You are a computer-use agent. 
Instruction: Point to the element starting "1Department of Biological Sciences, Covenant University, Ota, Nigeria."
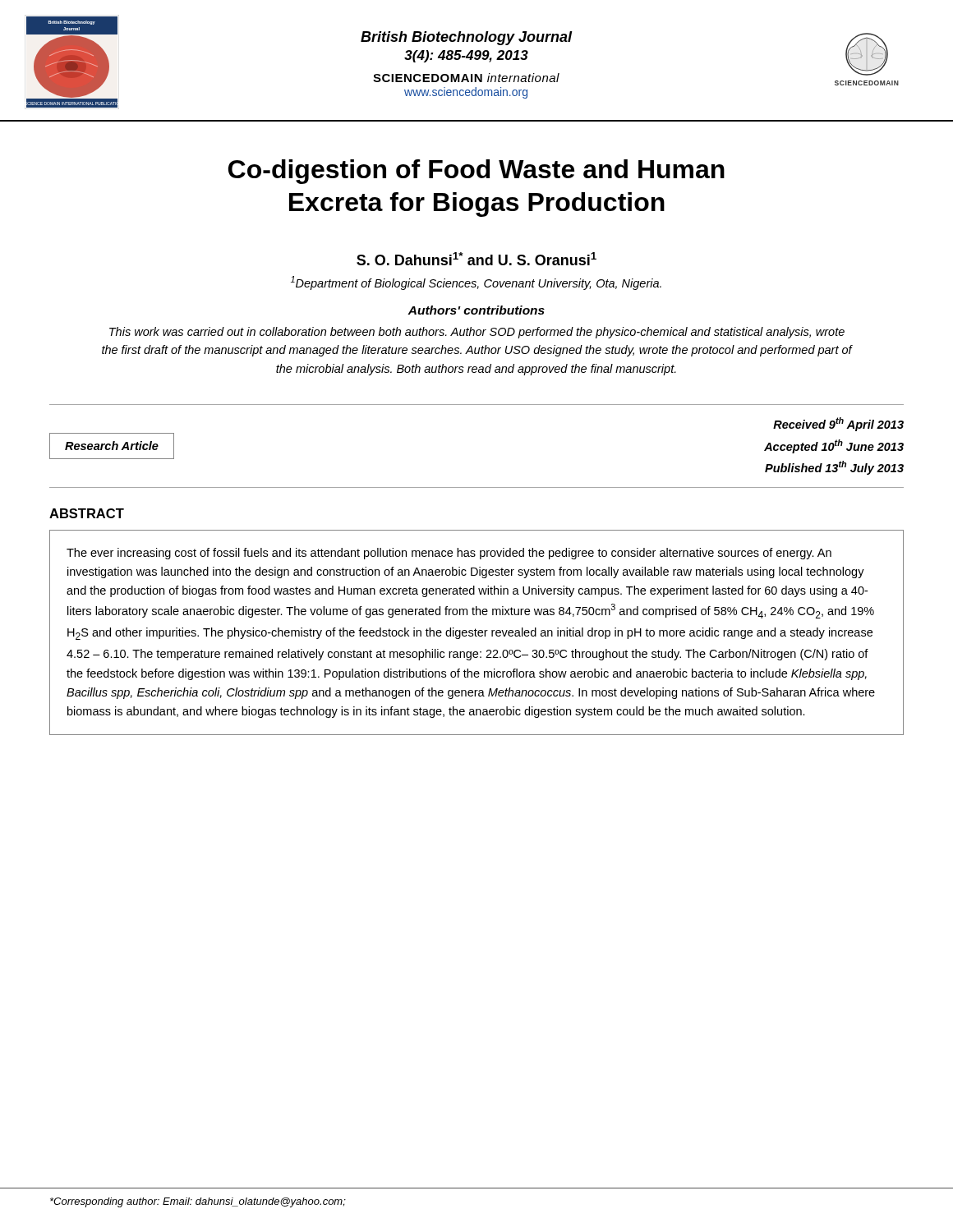(476, 282)
